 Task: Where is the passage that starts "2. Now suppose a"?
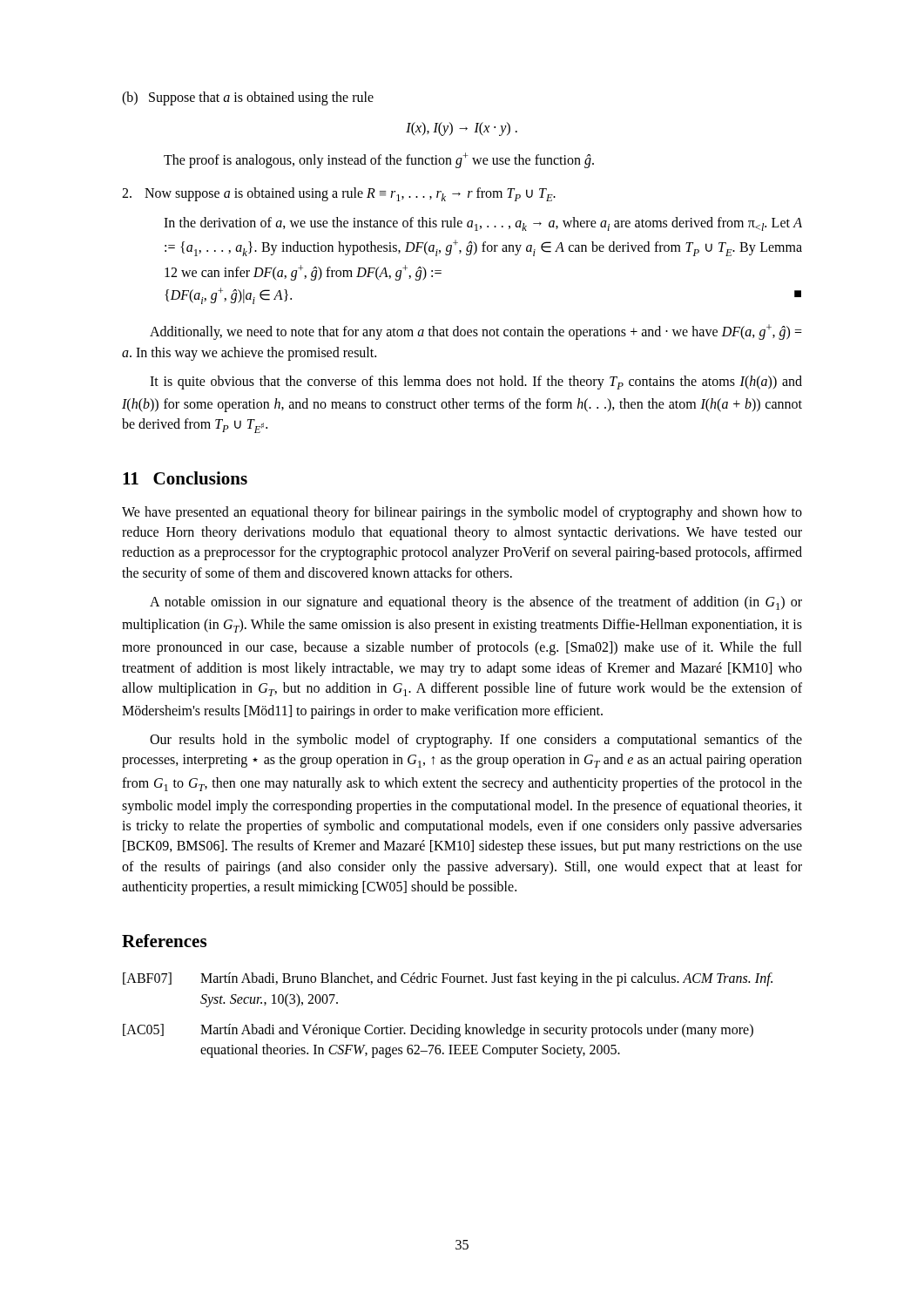462,194
